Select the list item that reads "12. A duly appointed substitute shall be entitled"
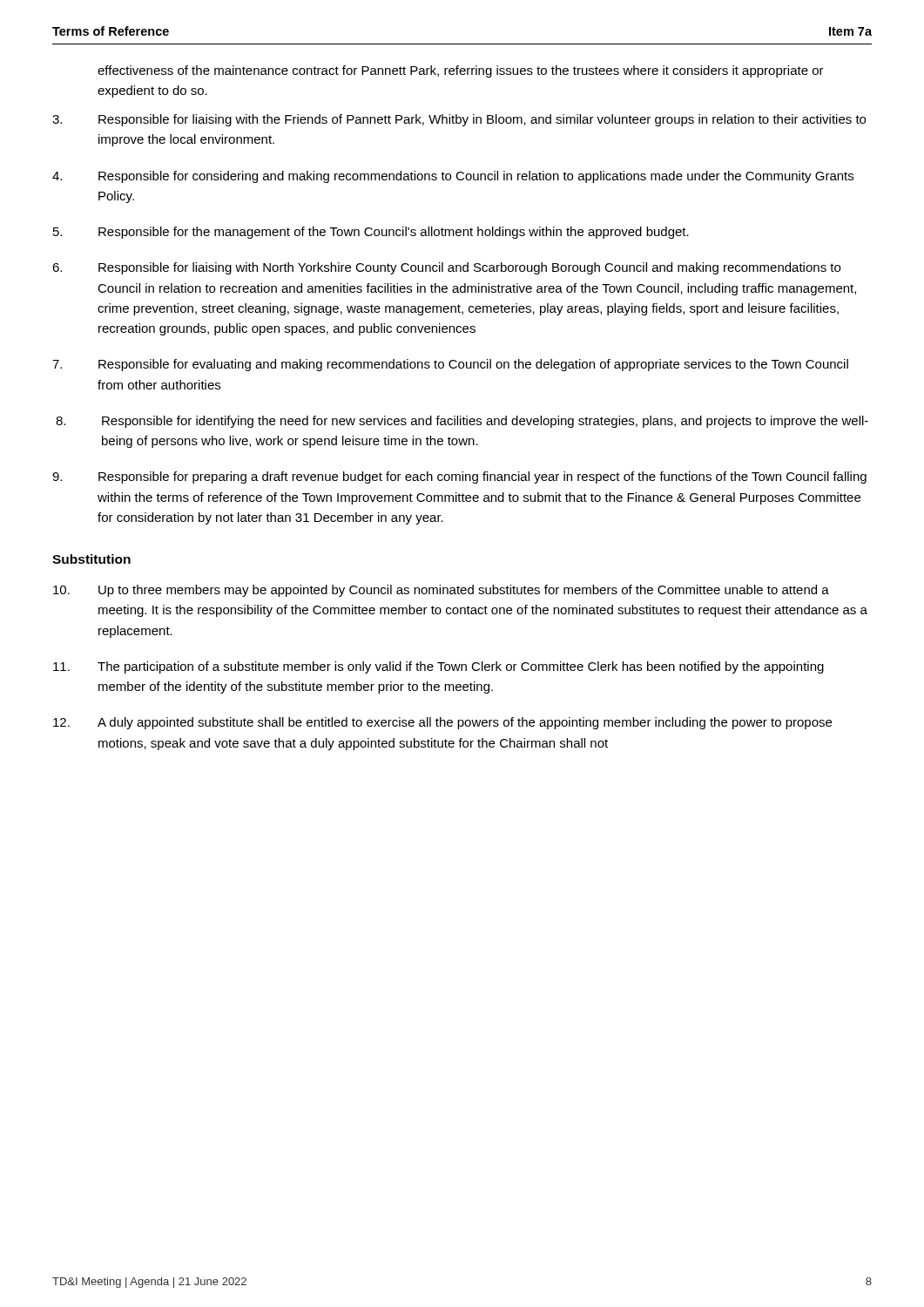Screen dimensions: 1307x924 (x=462, y=732)
